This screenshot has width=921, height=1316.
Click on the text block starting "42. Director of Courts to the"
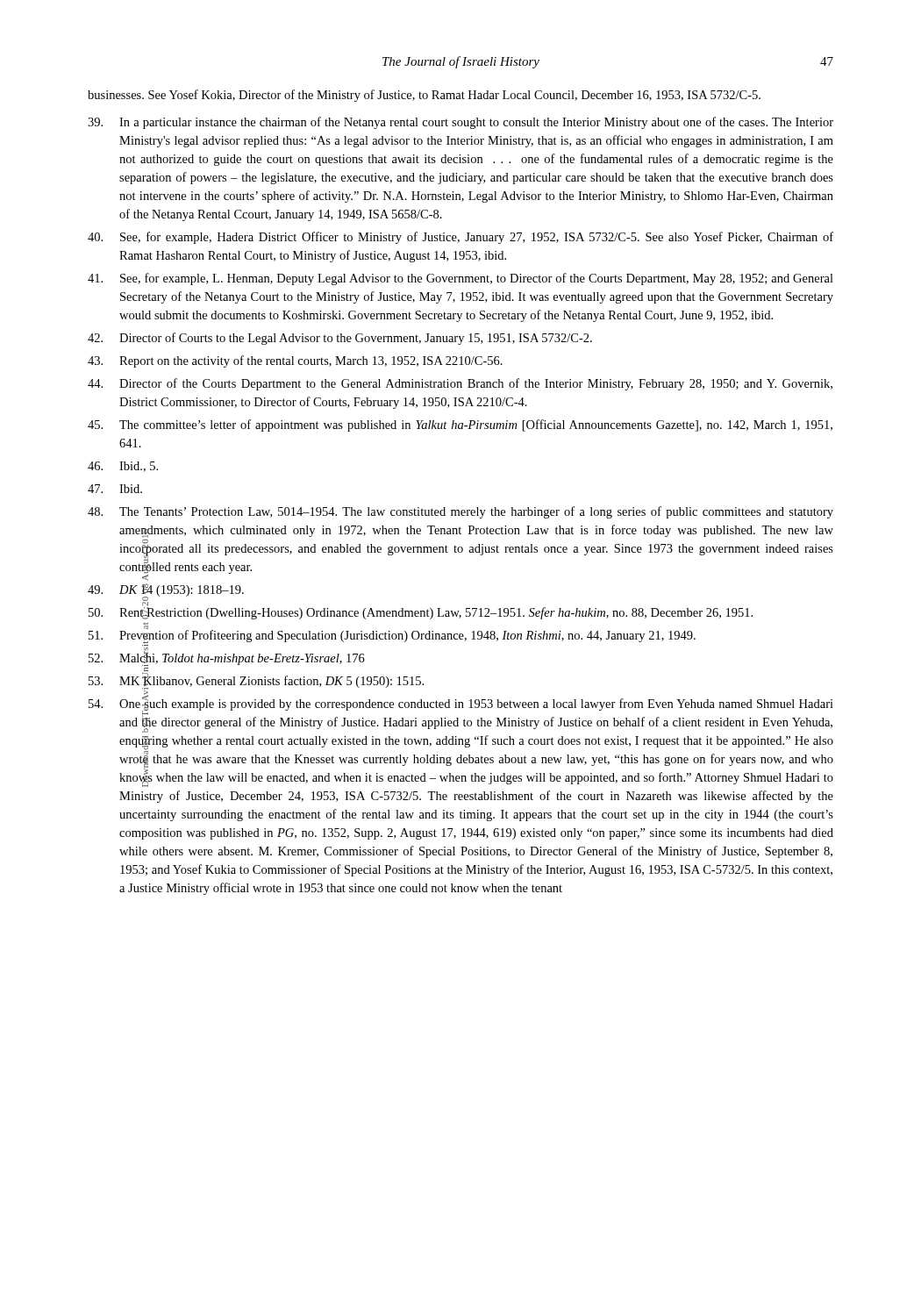460,338
